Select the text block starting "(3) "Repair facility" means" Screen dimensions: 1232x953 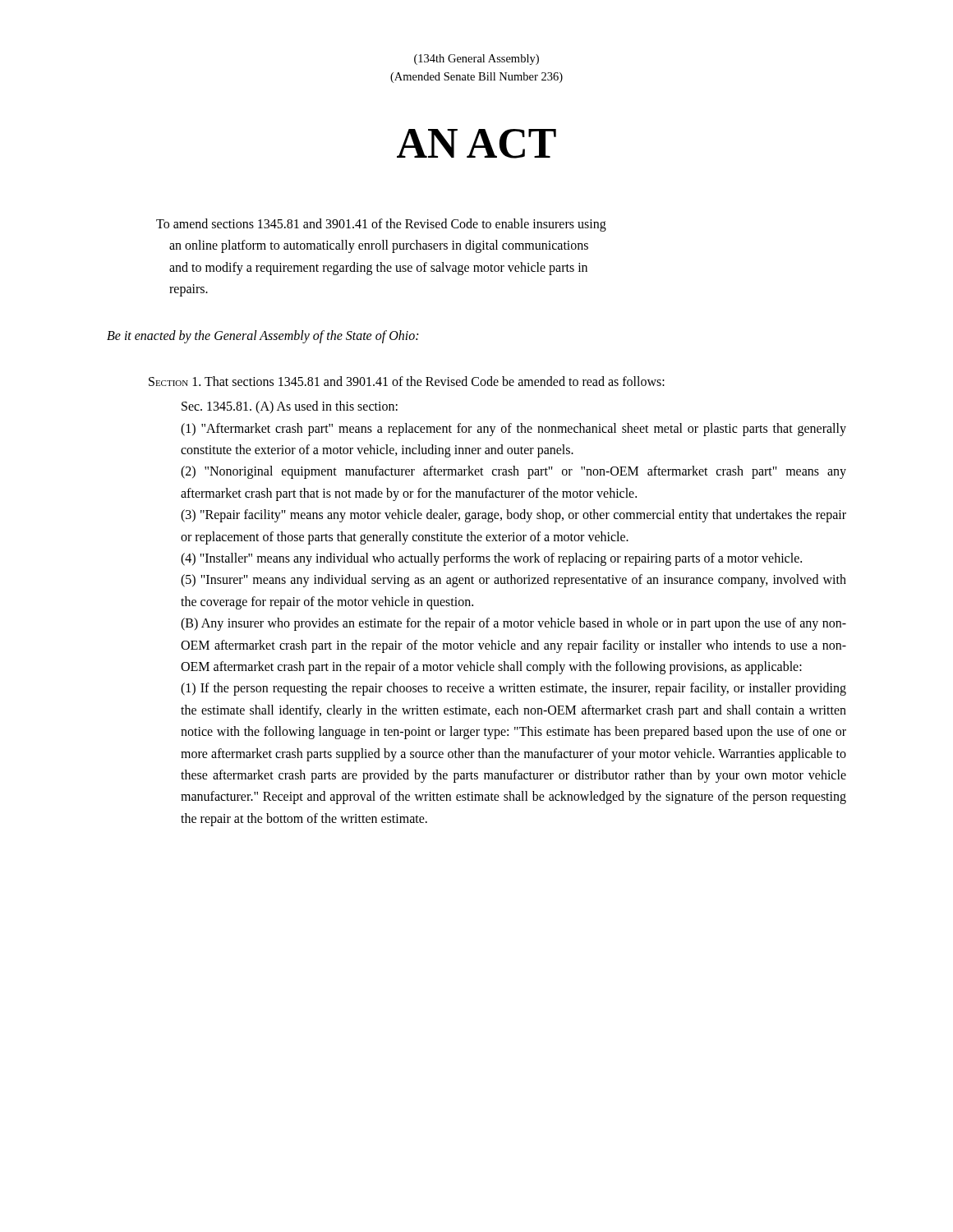(x=513, y=526)
